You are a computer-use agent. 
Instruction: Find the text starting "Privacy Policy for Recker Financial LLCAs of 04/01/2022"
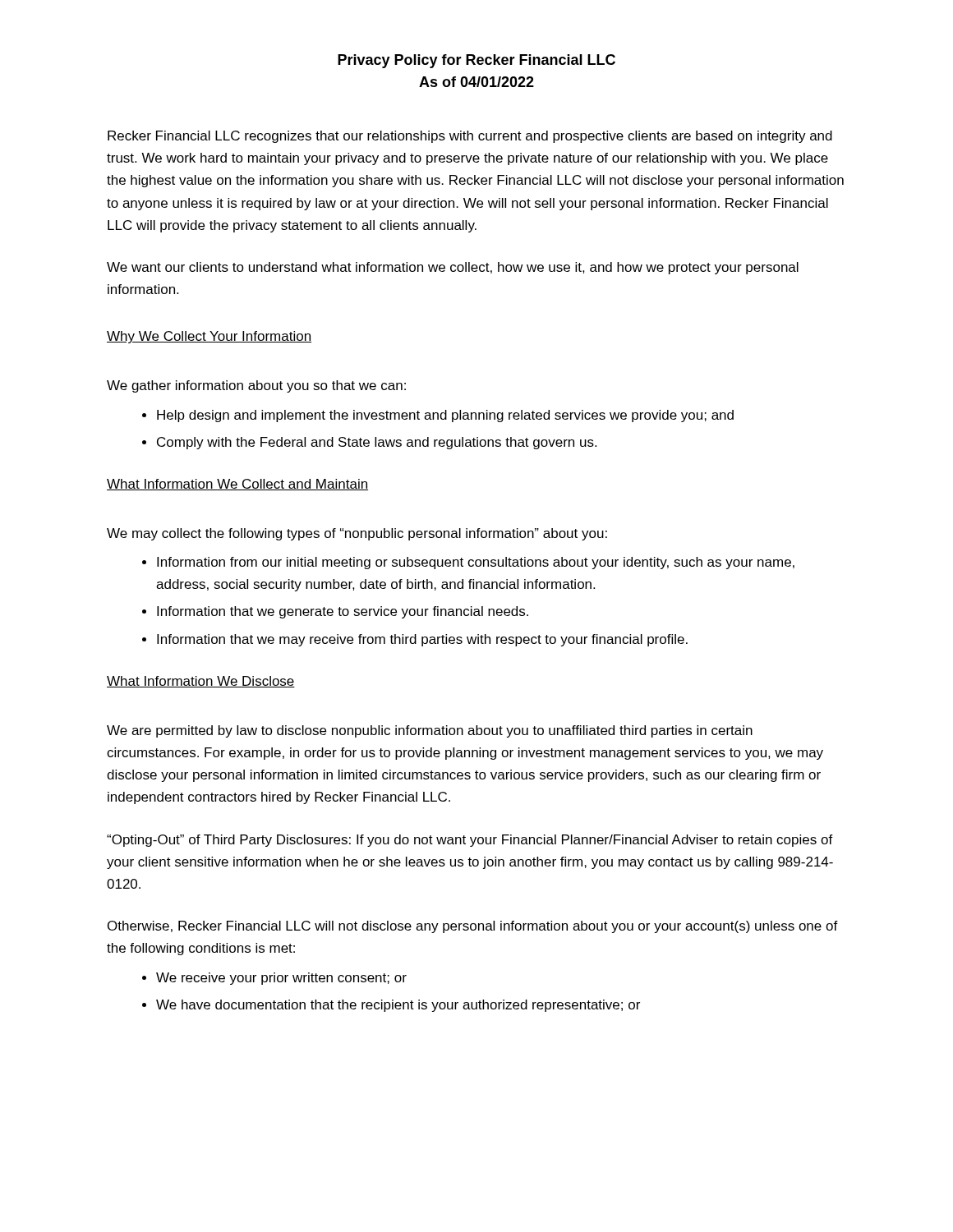click(476, 71)
